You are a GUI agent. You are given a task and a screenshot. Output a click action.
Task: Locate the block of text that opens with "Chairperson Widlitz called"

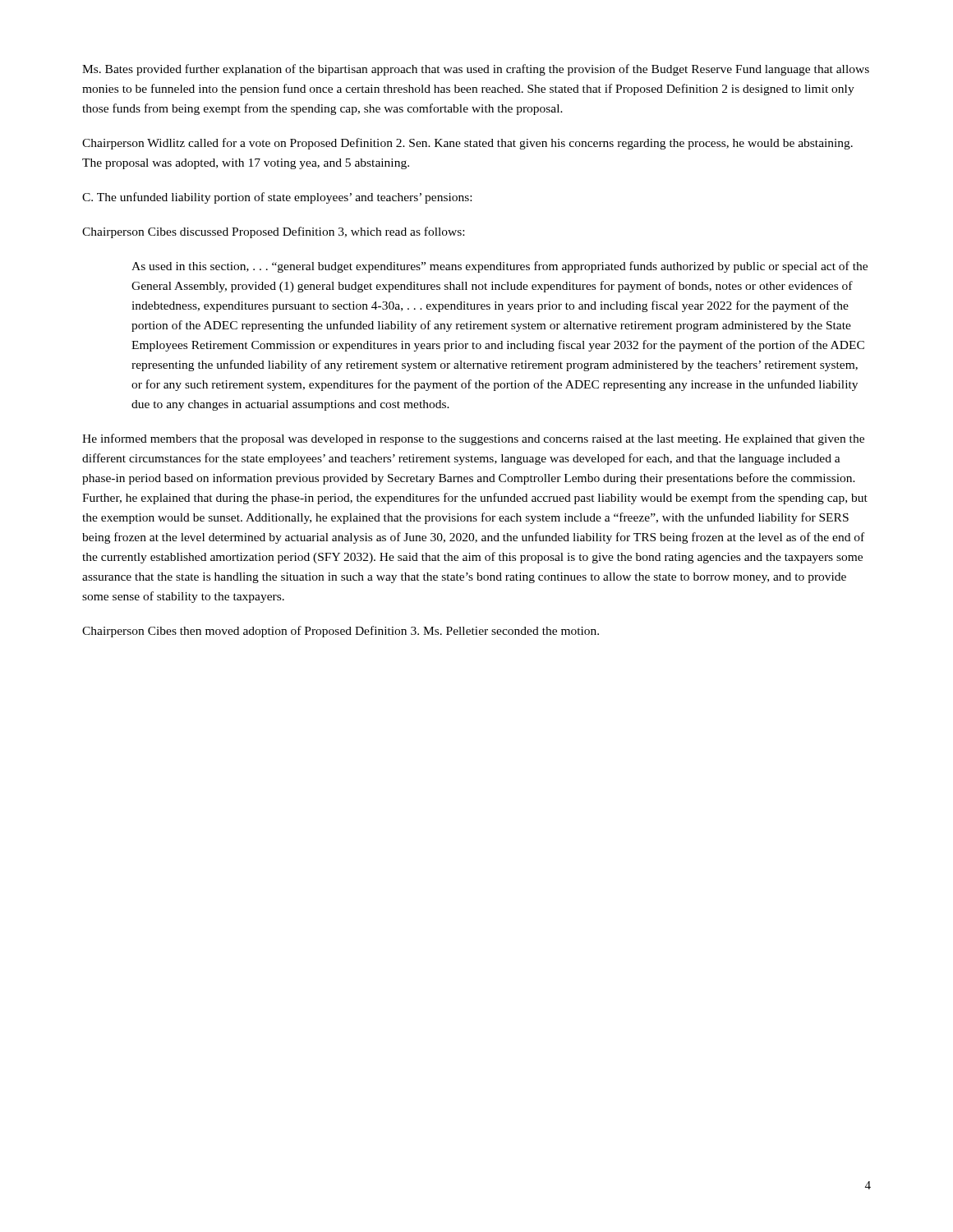click(468, 152)
